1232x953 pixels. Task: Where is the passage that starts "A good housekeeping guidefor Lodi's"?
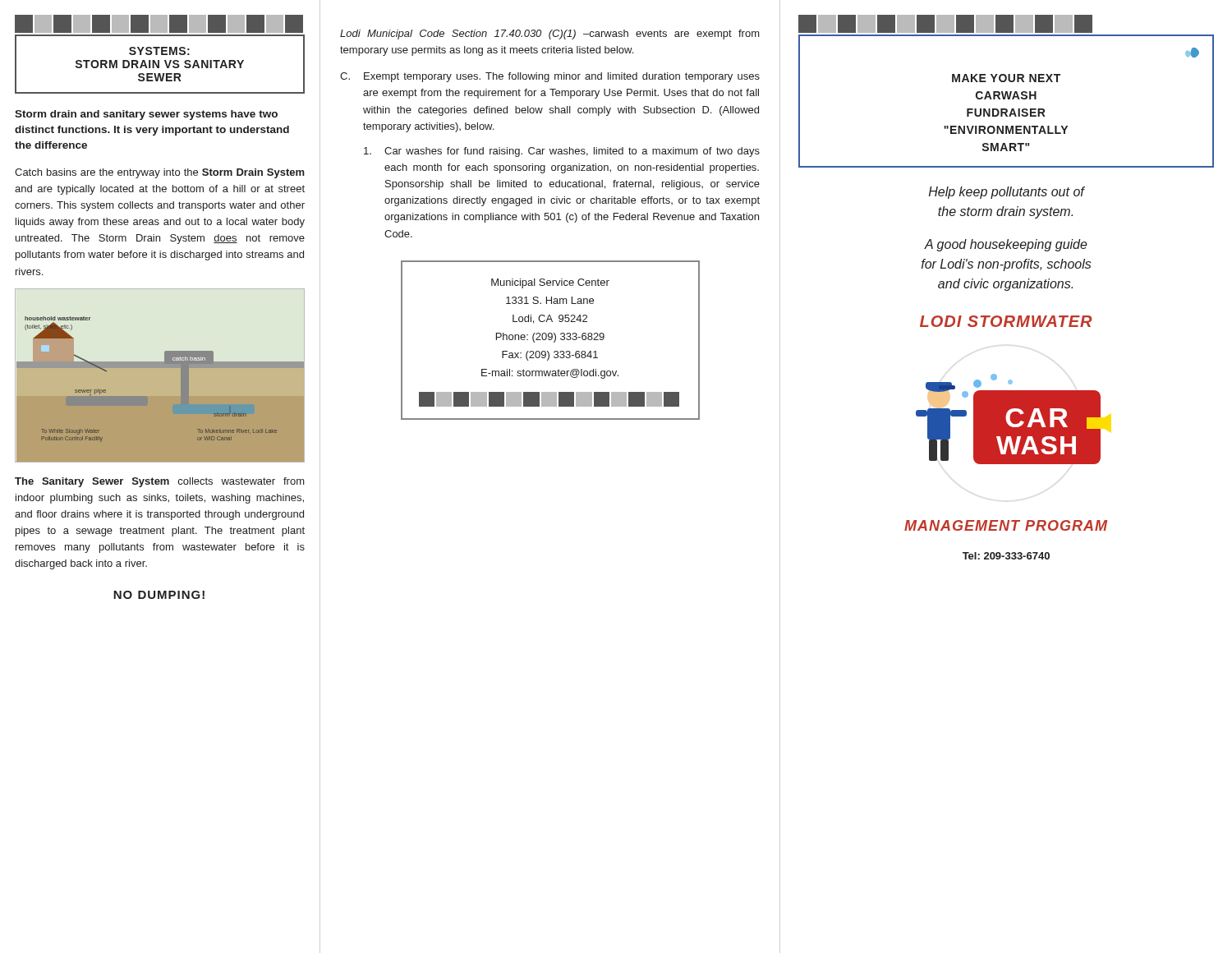coord(1006,265)
